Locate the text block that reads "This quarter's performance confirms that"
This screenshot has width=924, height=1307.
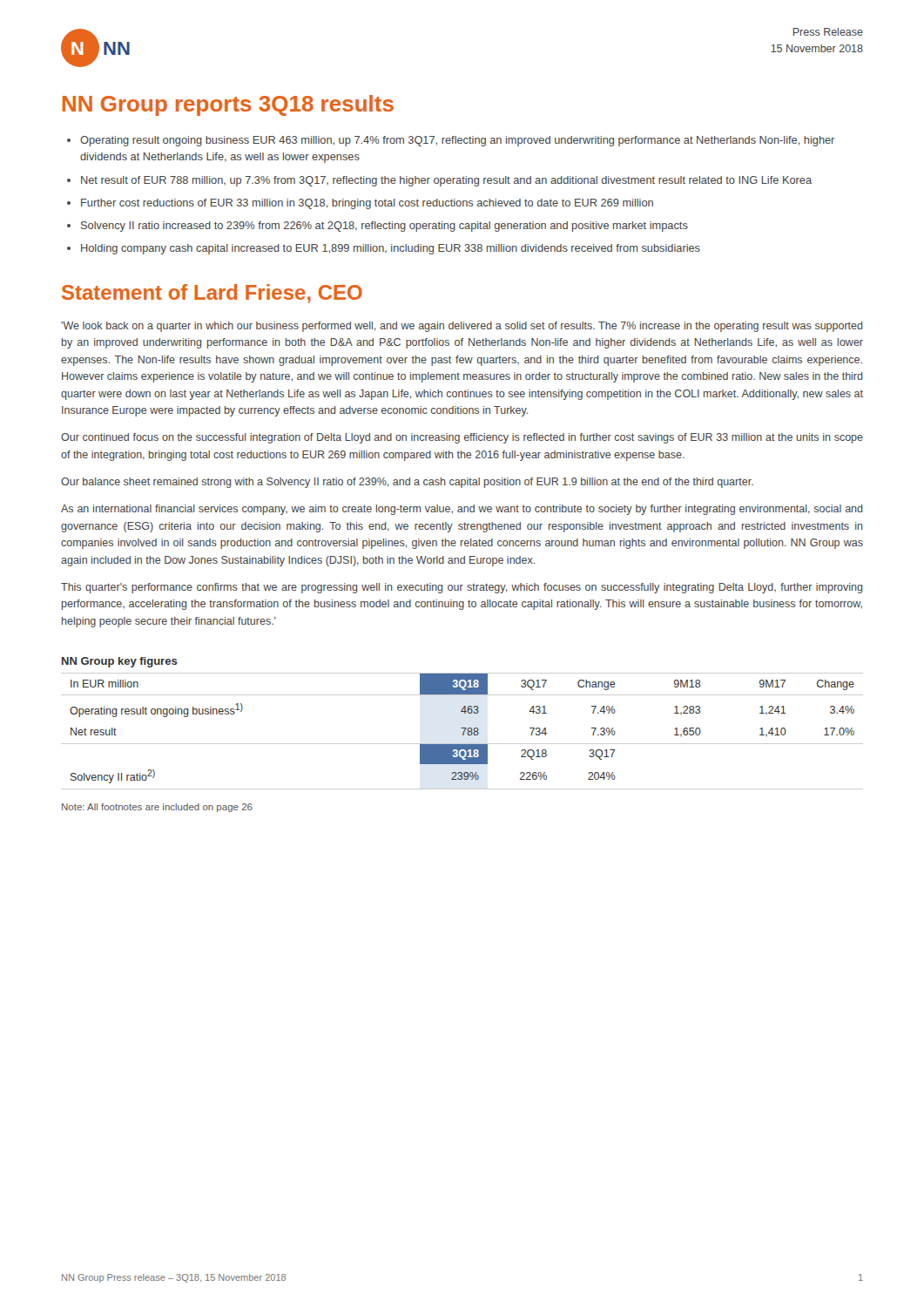pyautogui.click(x=462, y=604)
